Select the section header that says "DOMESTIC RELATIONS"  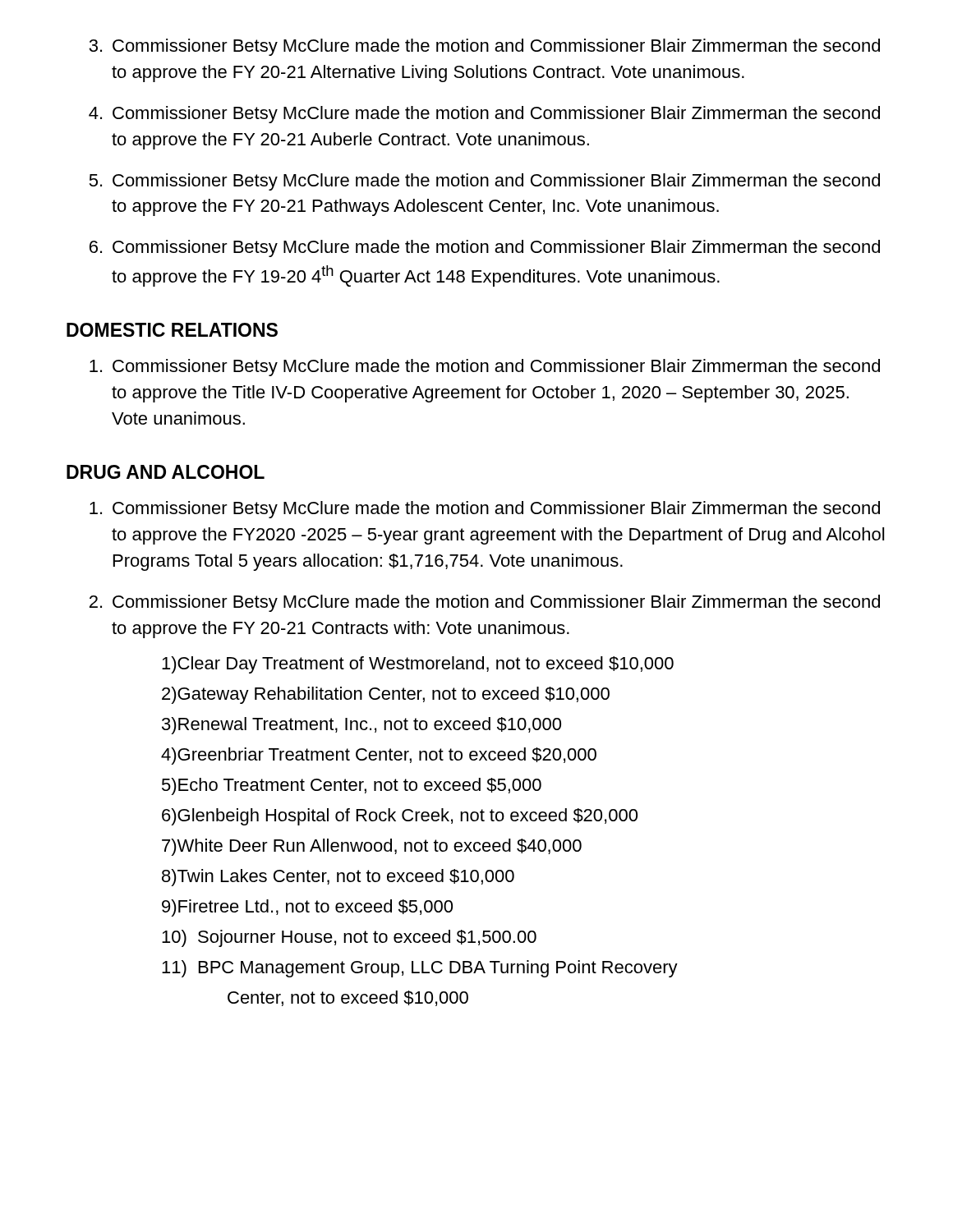[x=172, y=331]
